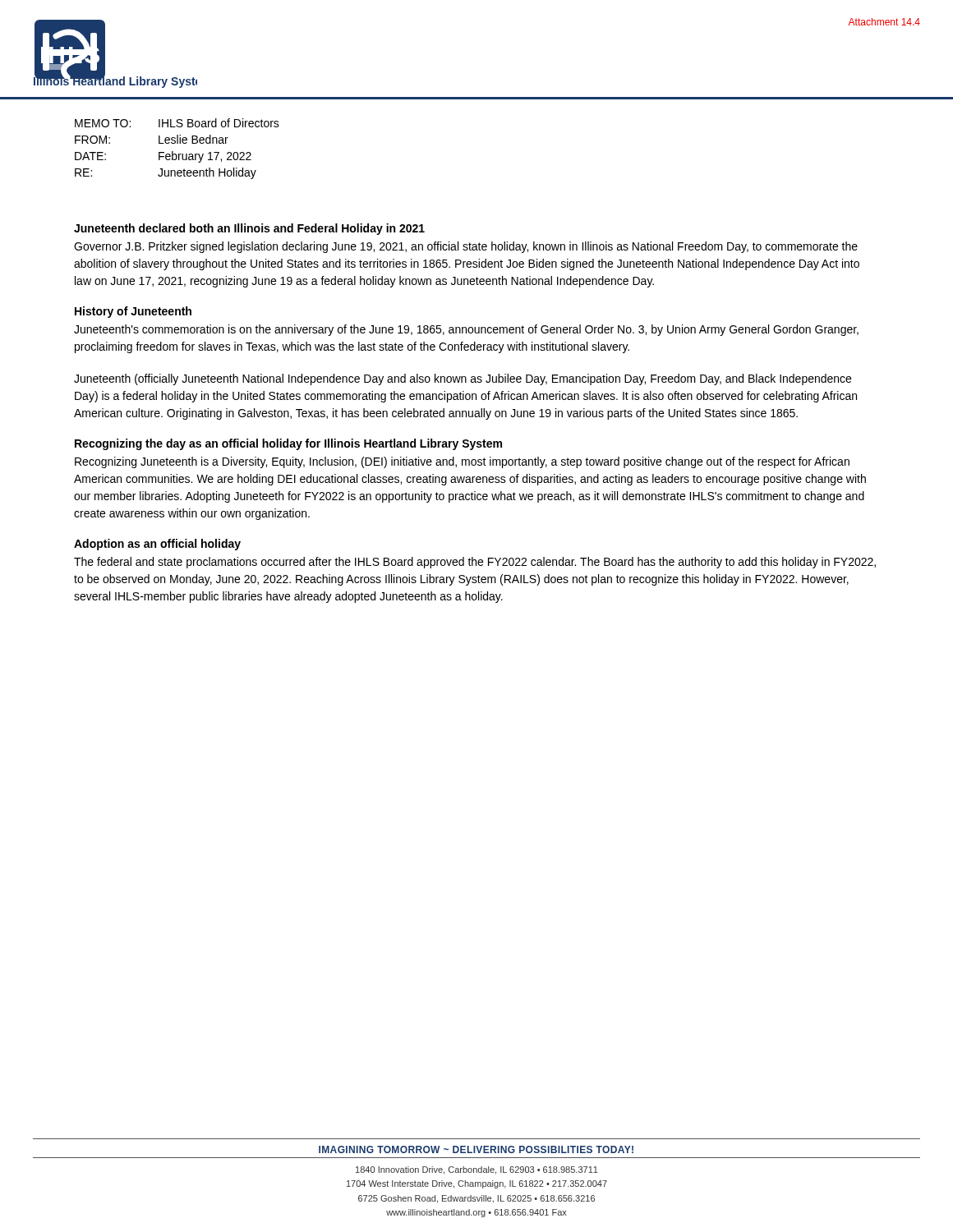Find the region starting "Recognizing Juneteenth is a"
Viewport: 953px width, 1232px height.
pyautogui.click(x=470, y=487)
